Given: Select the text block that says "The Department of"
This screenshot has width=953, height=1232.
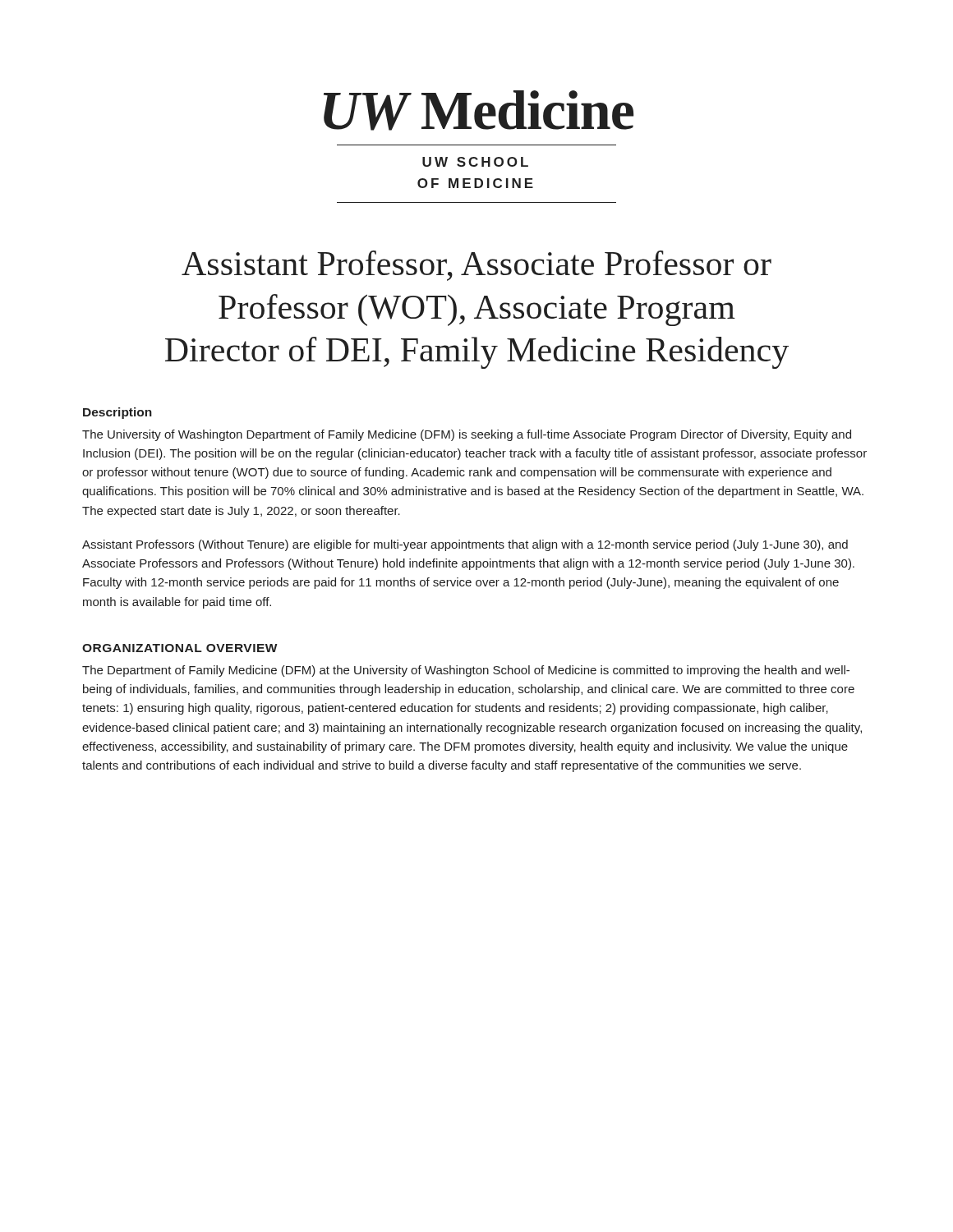Looking at the screenshot, I should tap(472, 717).
